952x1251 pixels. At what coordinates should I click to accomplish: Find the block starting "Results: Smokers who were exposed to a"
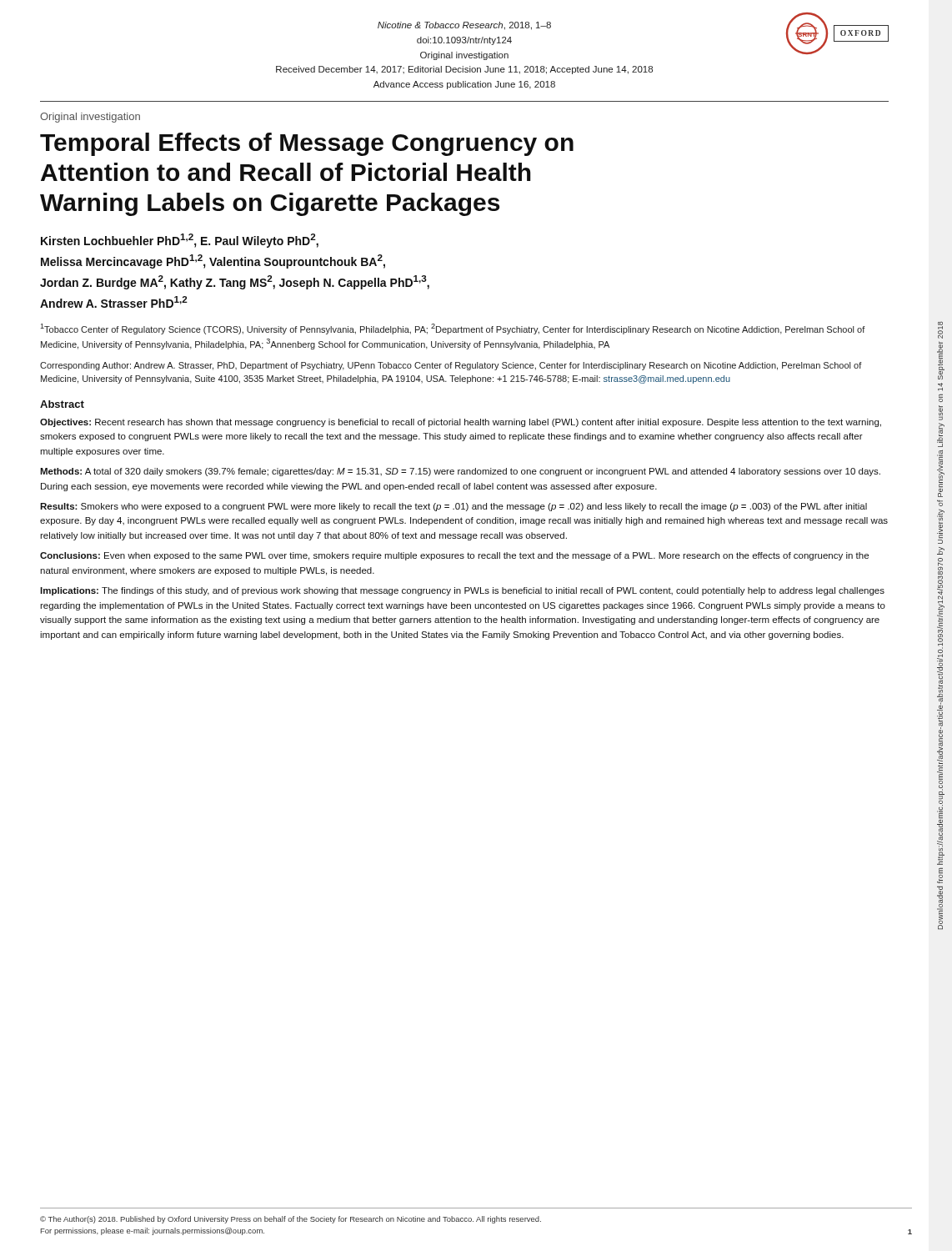(464, 521)
